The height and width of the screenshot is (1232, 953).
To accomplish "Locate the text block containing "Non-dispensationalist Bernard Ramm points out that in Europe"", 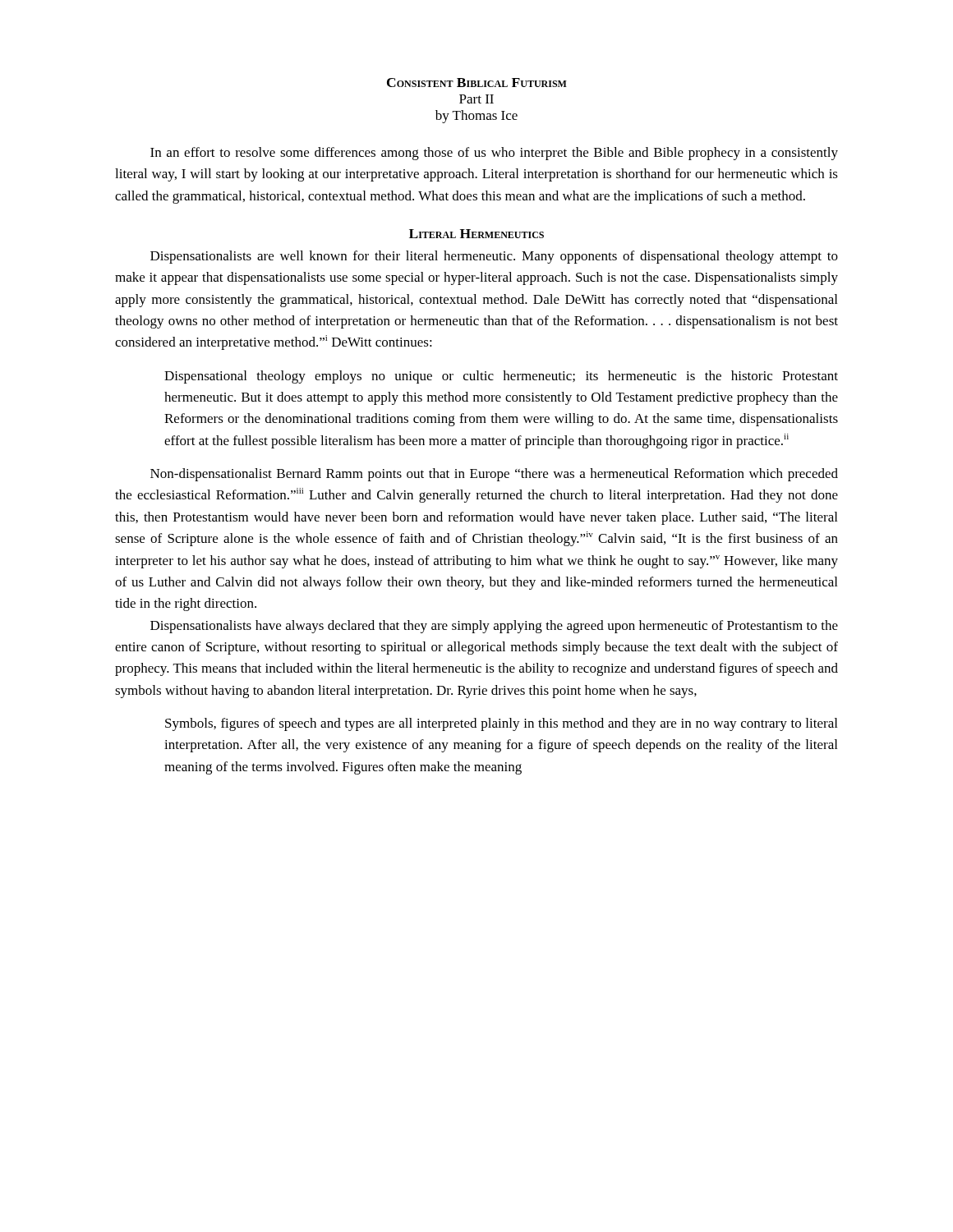I will point(476,539).
